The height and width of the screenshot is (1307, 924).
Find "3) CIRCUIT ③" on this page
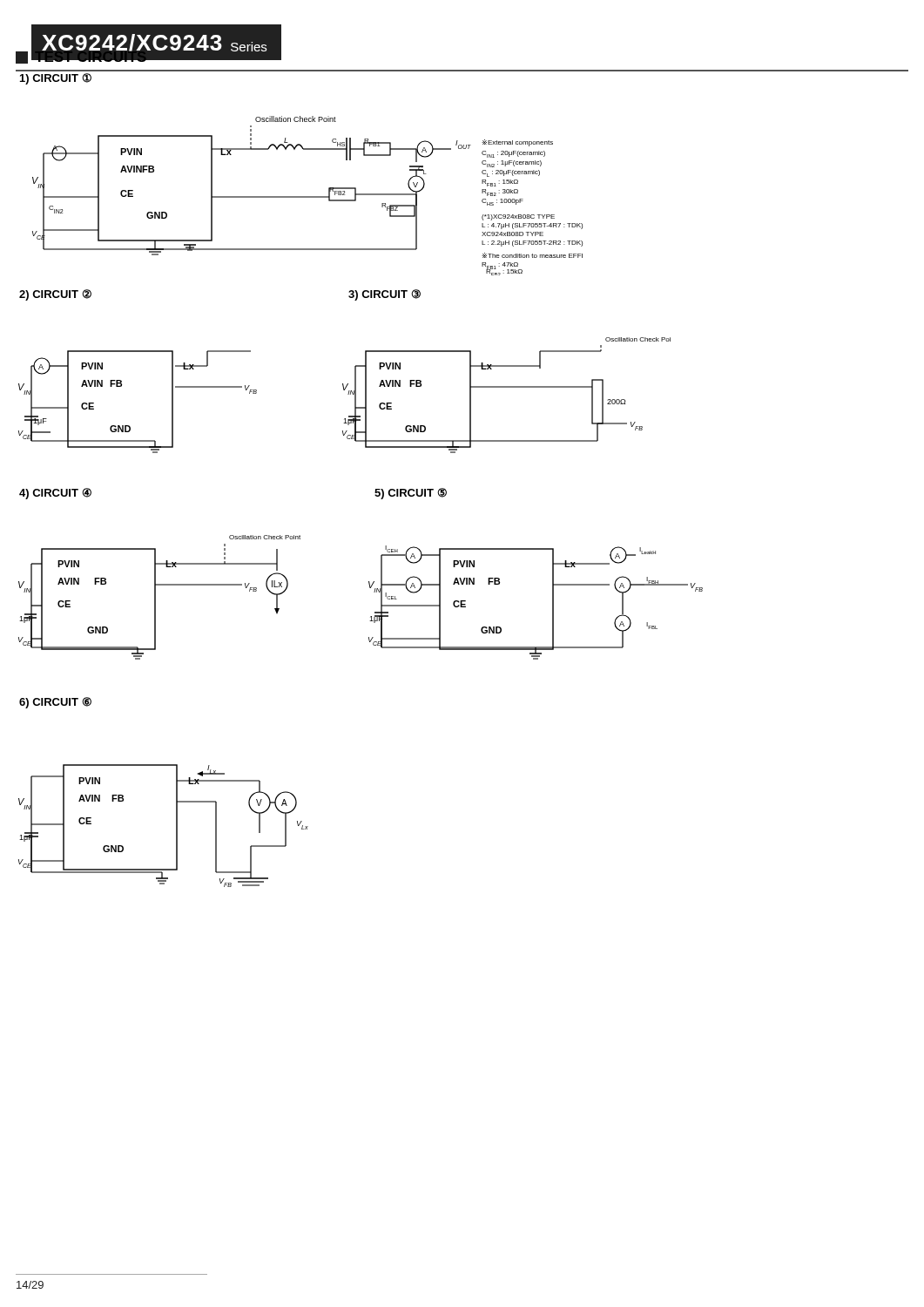(385, 294)
